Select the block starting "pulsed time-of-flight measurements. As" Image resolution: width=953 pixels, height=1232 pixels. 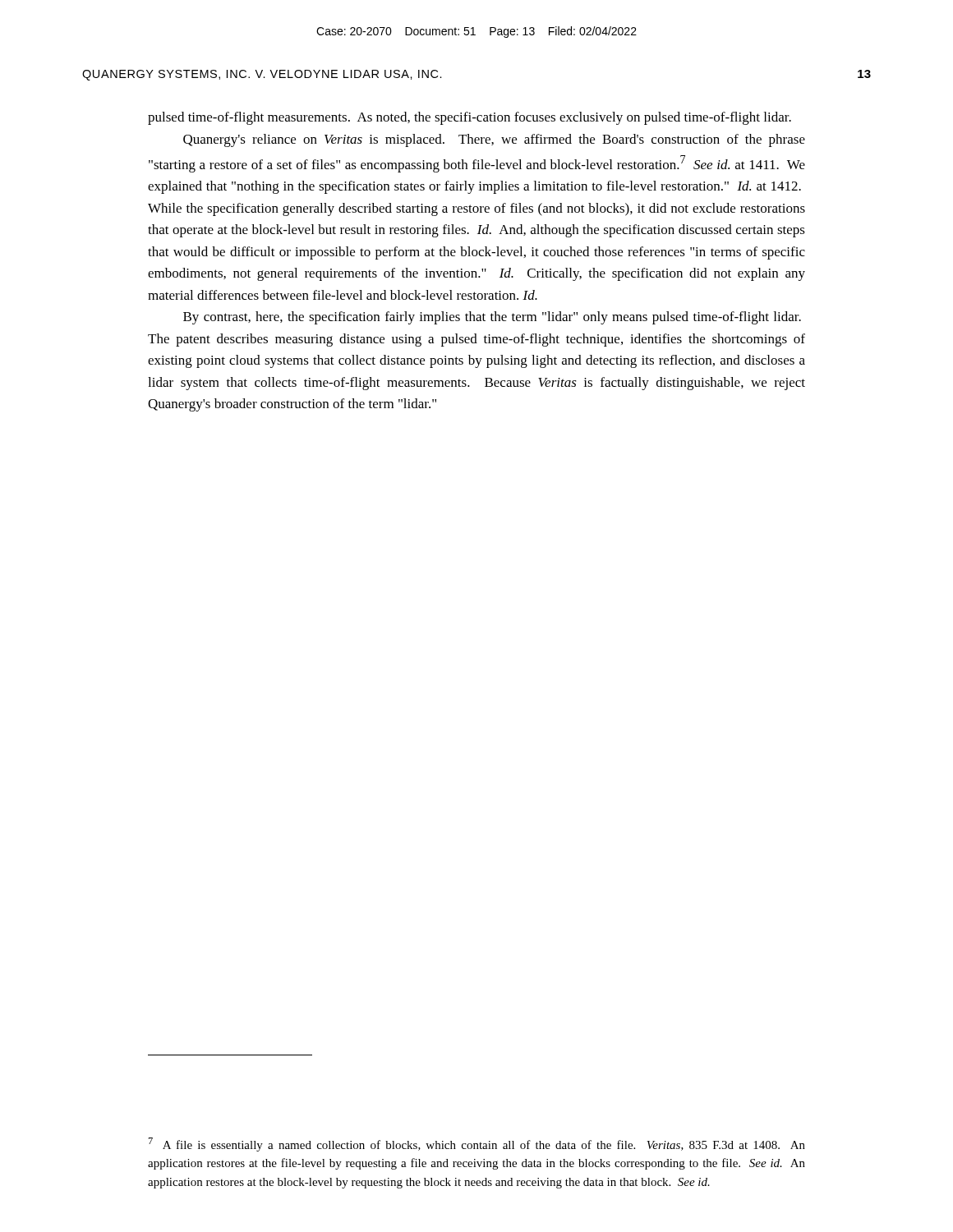[470, 117]
